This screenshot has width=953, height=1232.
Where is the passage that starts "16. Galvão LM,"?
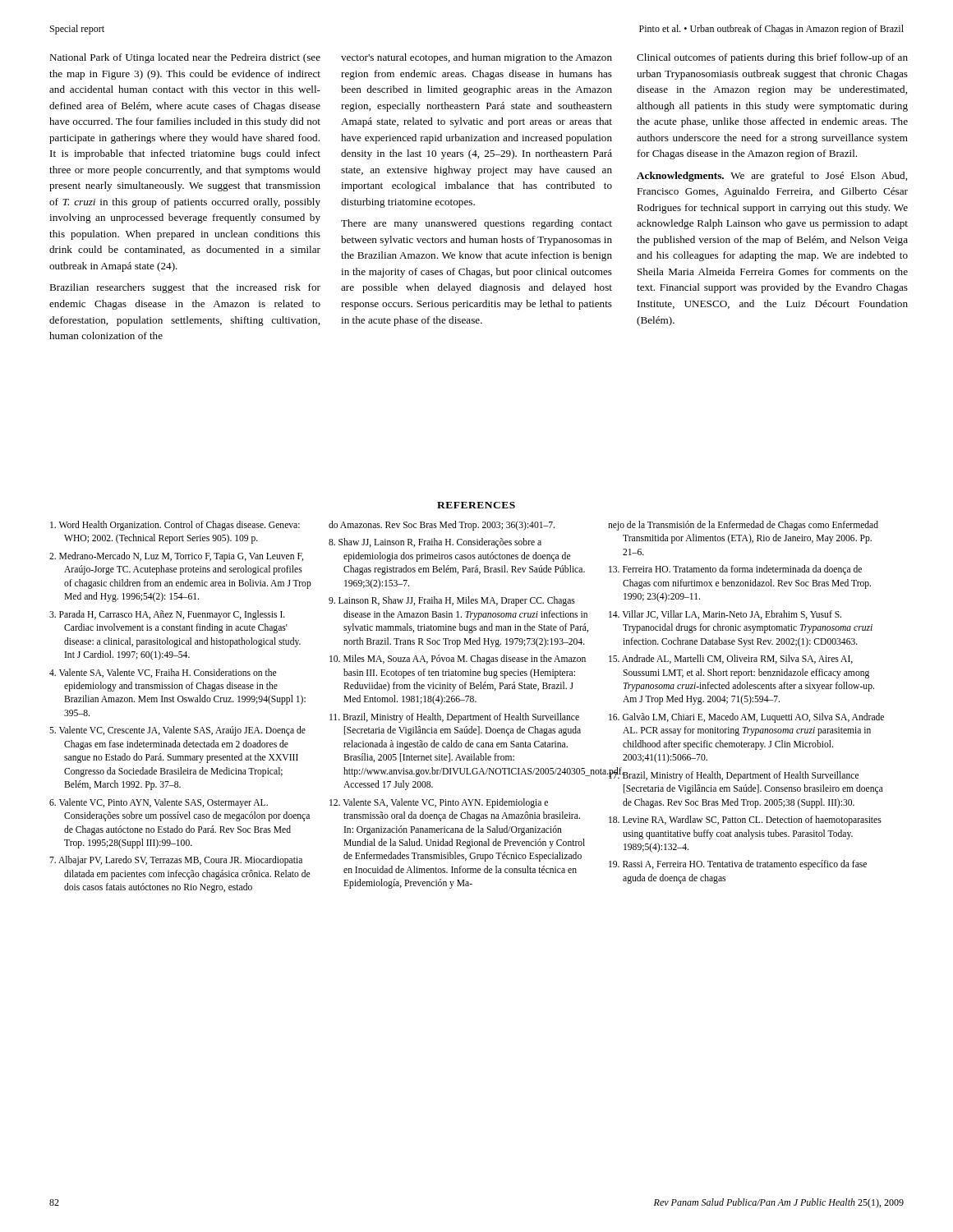pos(746,738)
